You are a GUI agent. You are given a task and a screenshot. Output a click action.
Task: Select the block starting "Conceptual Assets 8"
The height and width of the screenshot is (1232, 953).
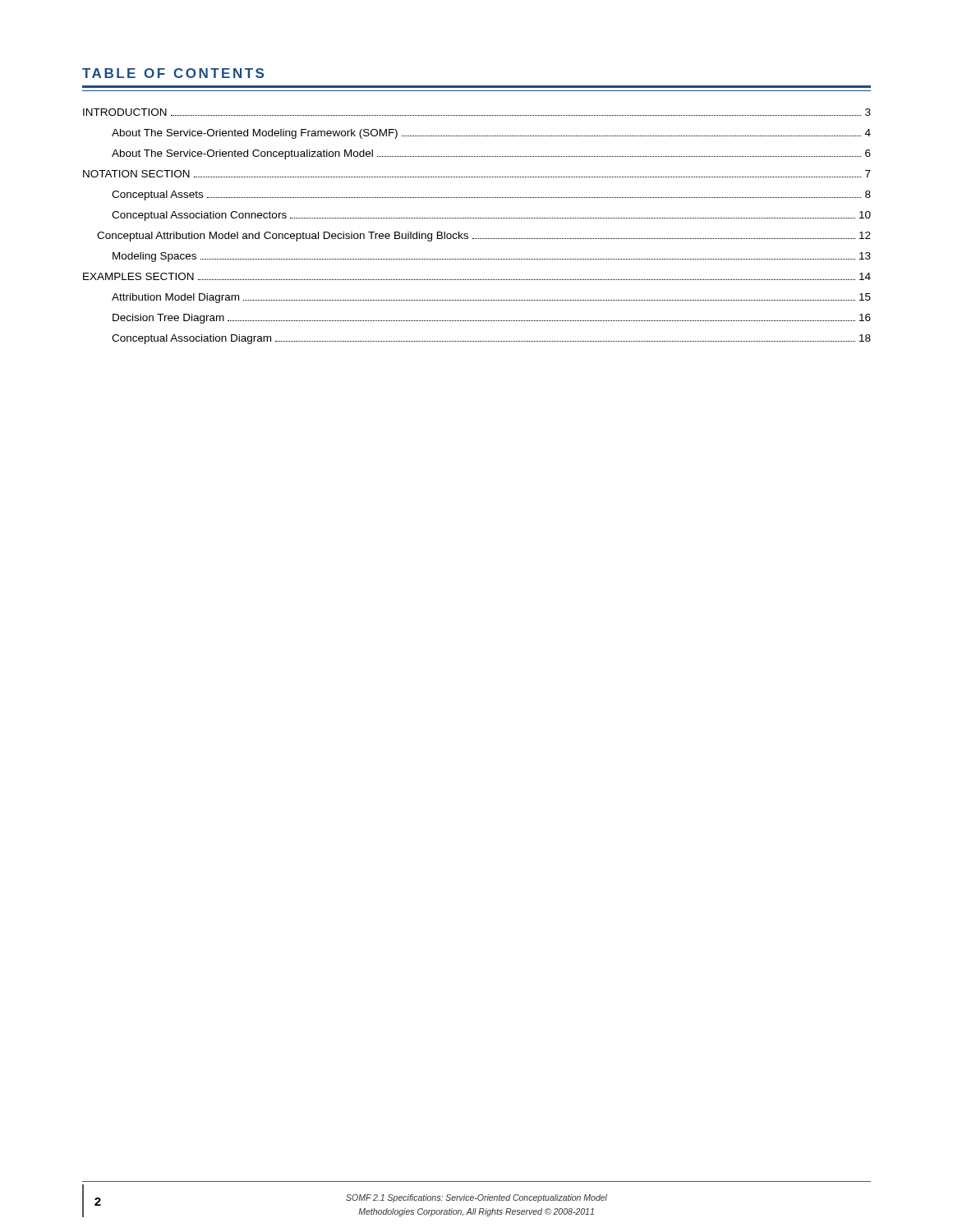(x=491, y=194)
